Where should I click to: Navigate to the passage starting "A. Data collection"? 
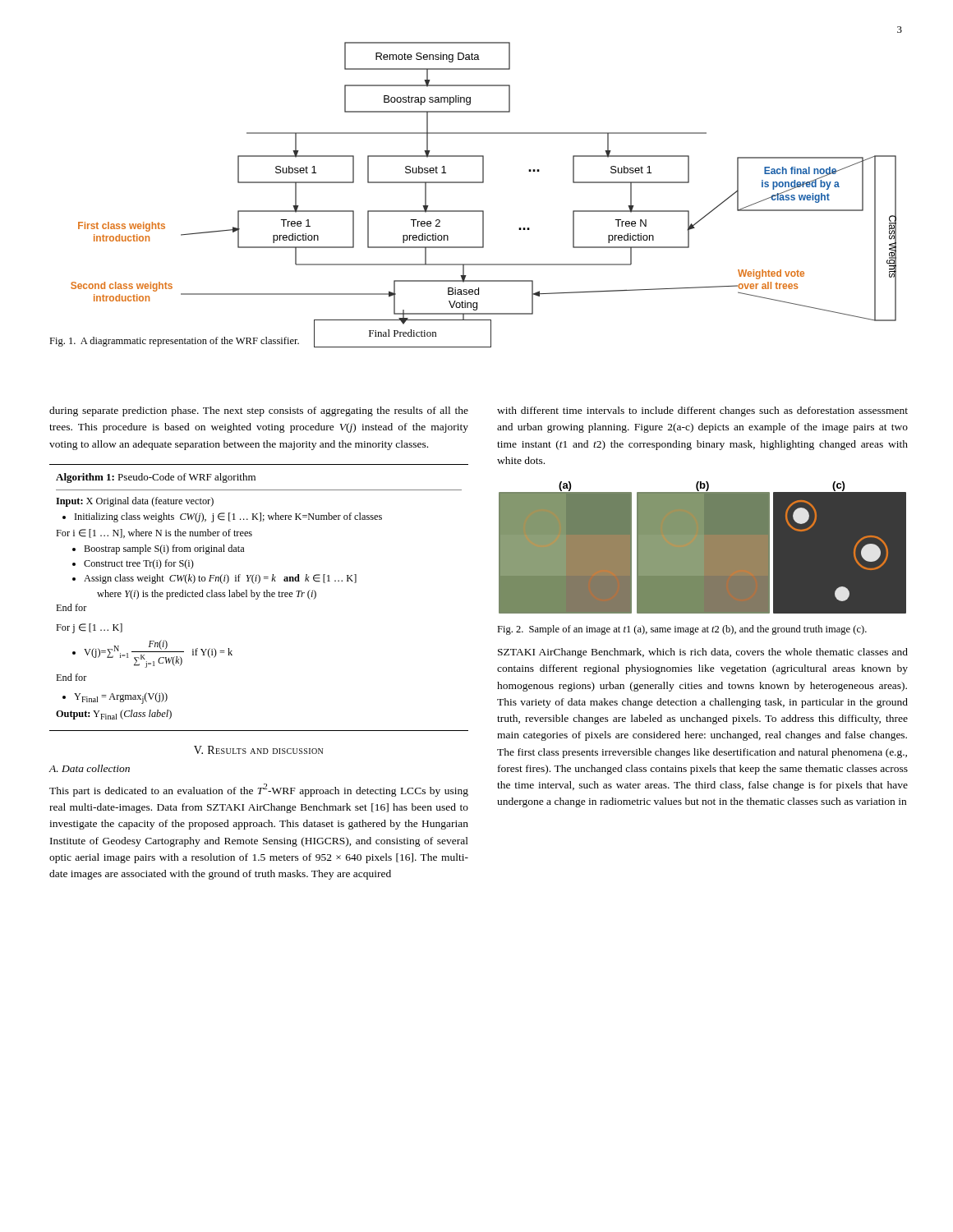90,769
